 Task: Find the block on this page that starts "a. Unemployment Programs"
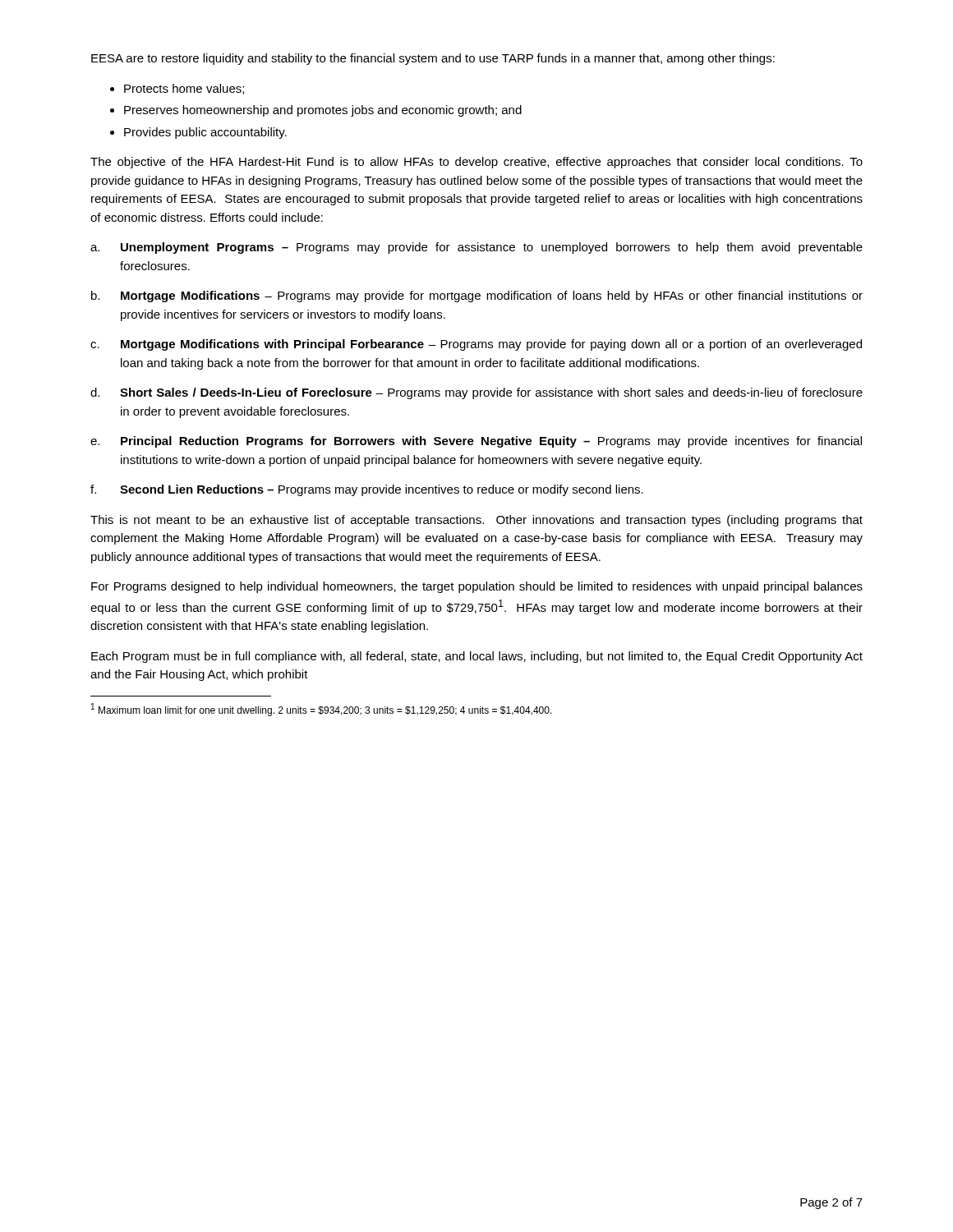point(476,257)
